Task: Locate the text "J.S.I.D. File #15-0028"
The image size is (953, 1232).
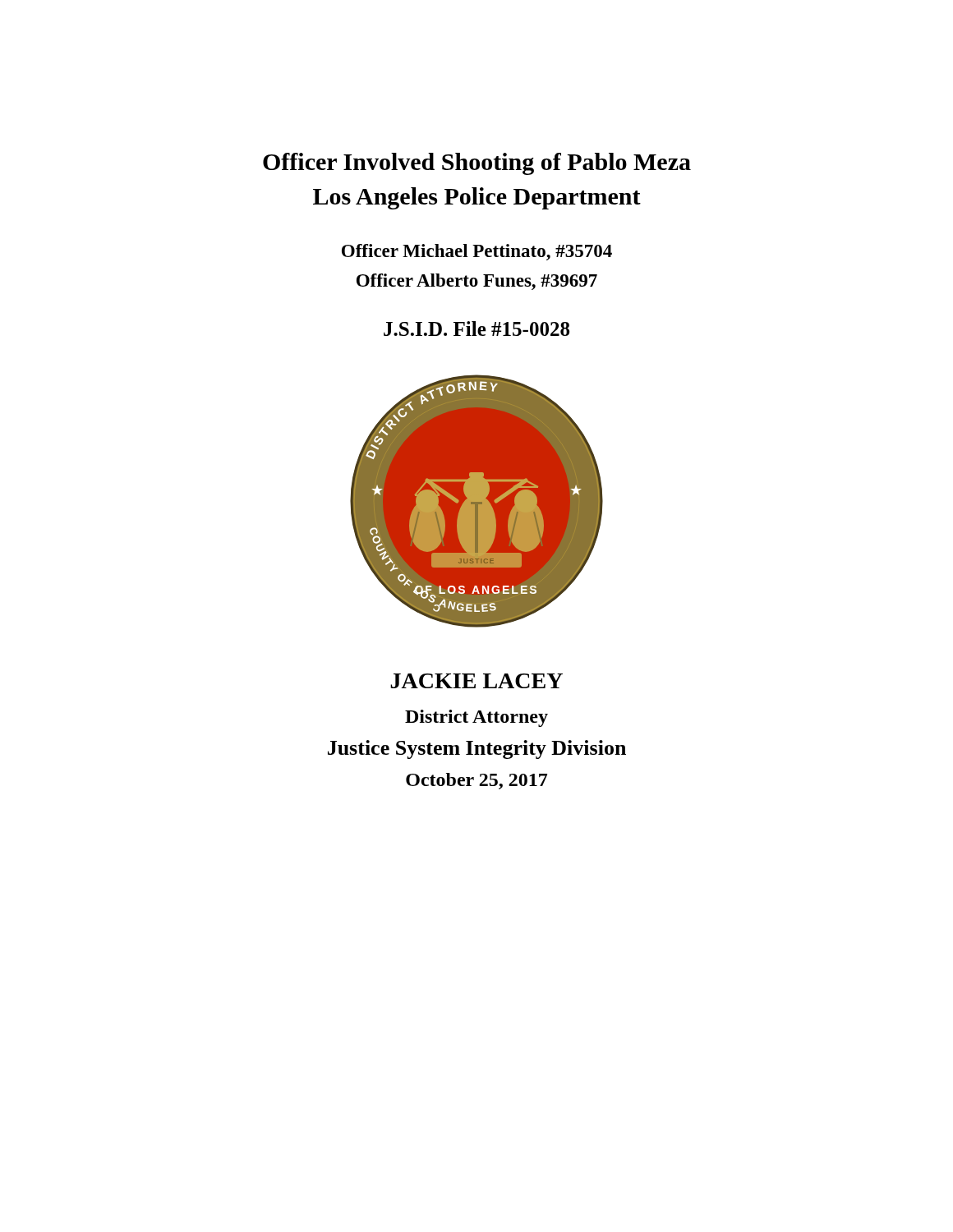Action: point(476,329)
